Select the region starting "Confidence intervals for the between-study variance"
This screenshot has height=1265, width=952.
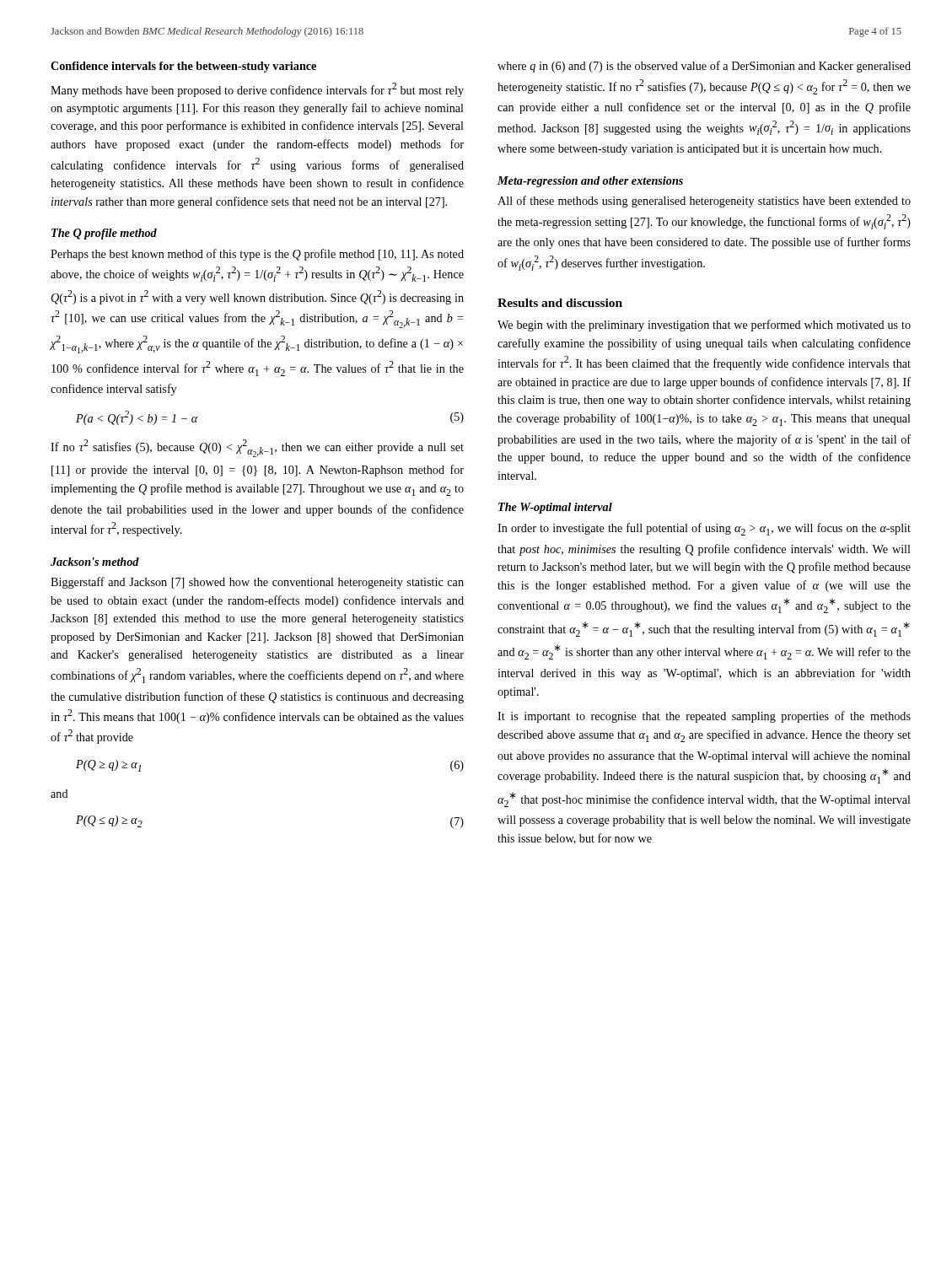click(257, 66)
